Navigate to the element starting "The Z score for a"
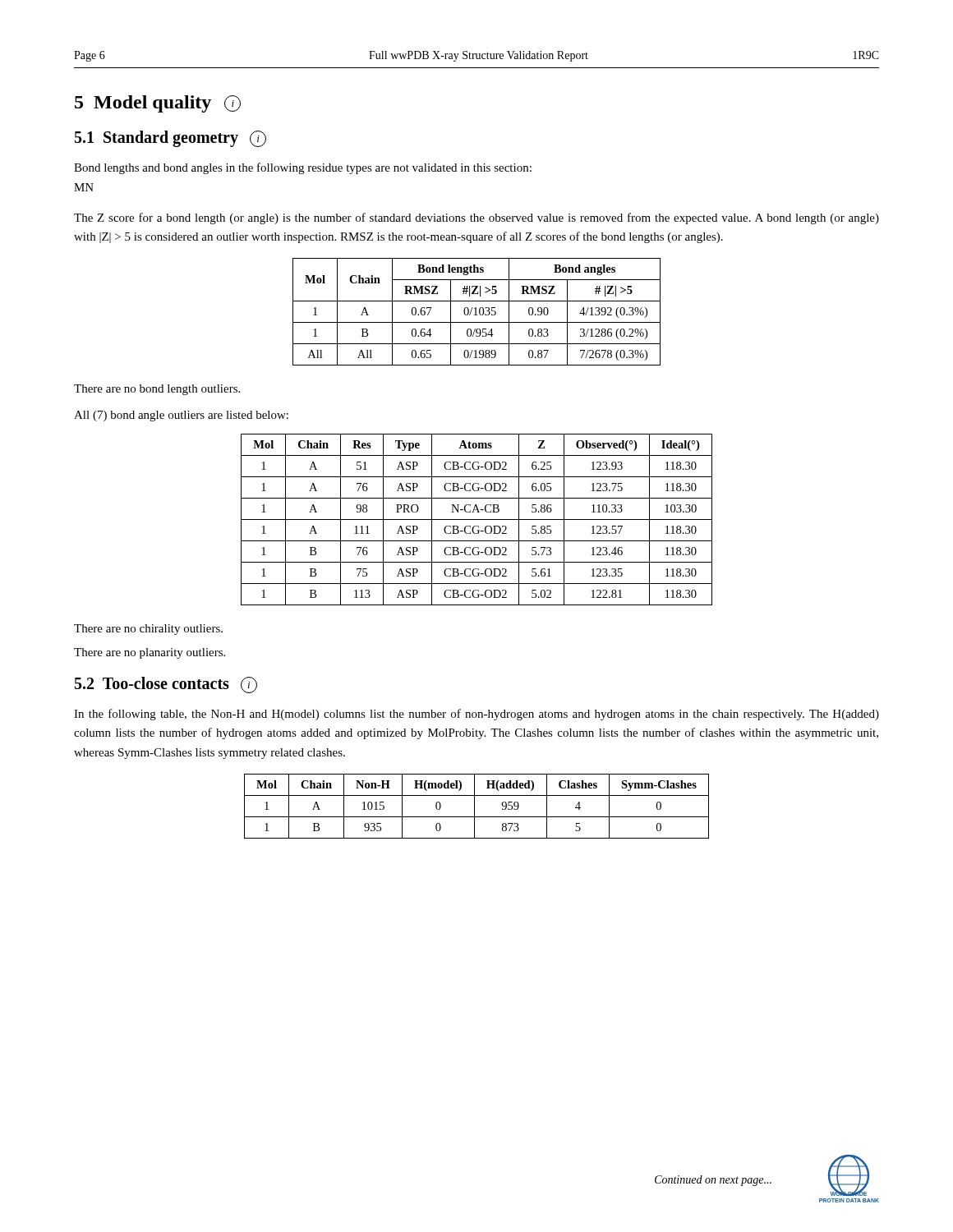 coord(476,228)
